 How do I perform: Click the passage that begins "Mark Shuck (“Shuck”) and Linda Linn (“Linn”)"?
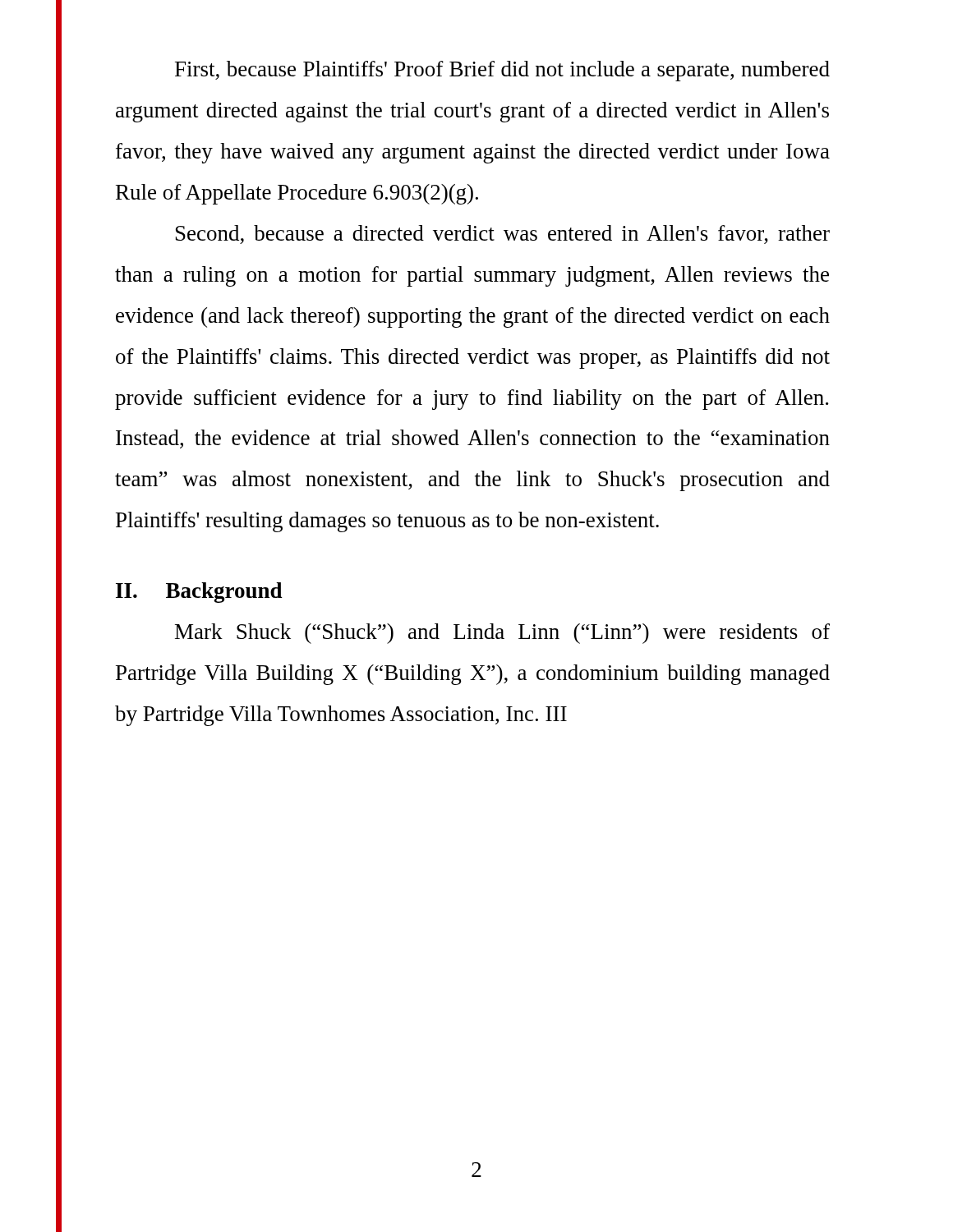(x=472, y=673)
